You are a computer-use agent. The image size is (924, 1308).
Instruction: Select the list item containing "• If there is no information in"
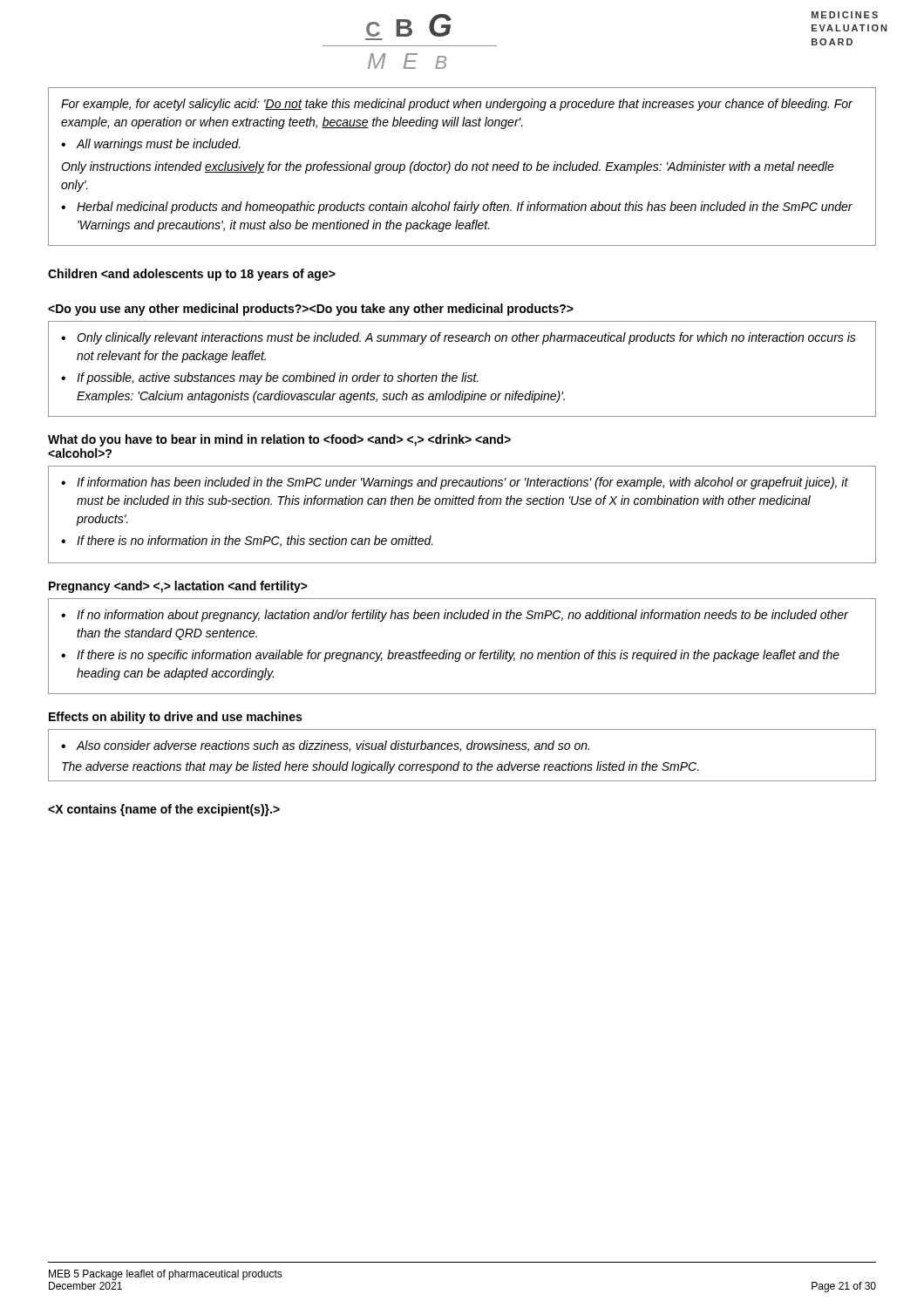click(x=248, y=542)
